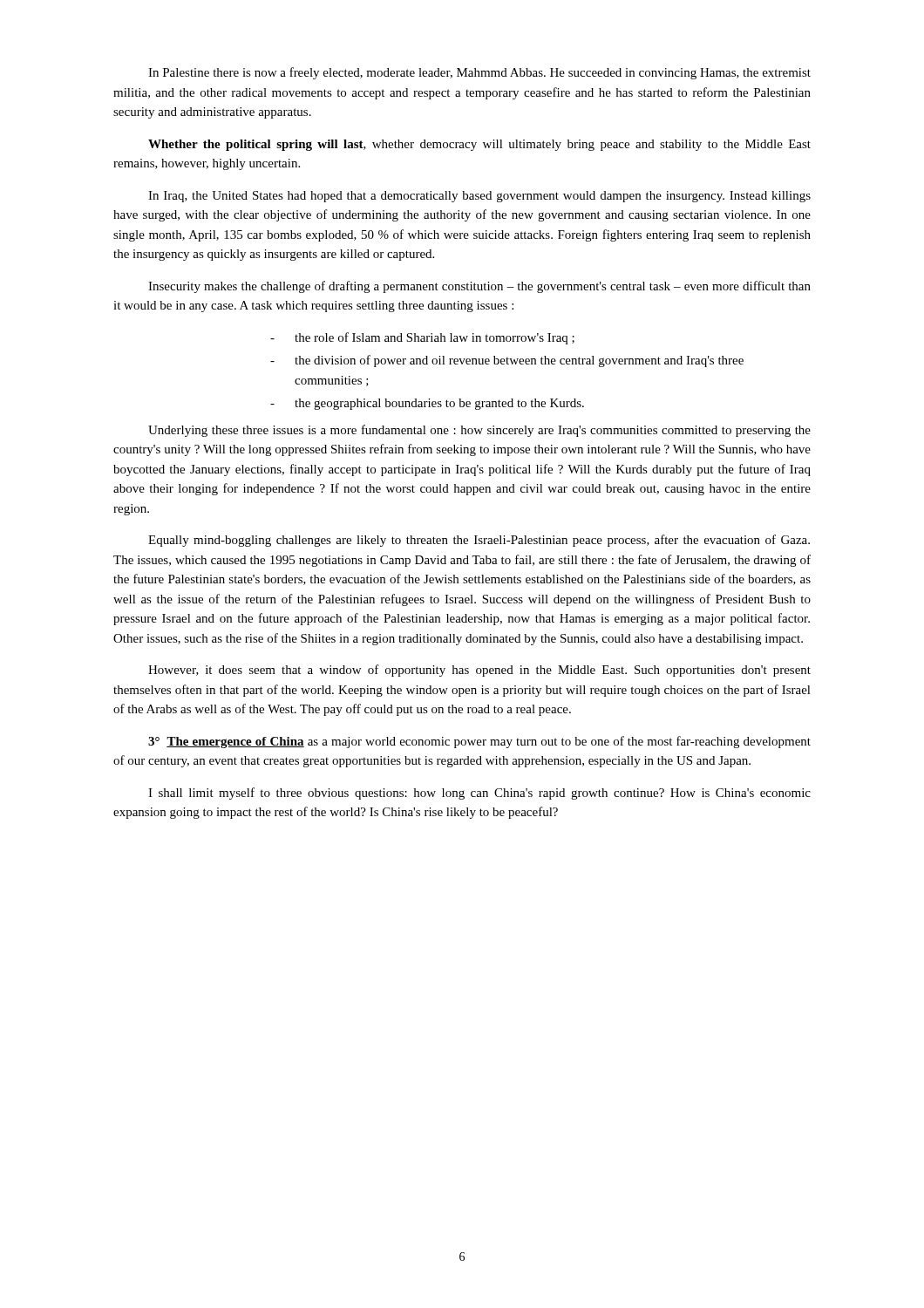Locate the block starting "- the role of Islam"
This screenshot has width=924, height=1308.
(540, 337)
